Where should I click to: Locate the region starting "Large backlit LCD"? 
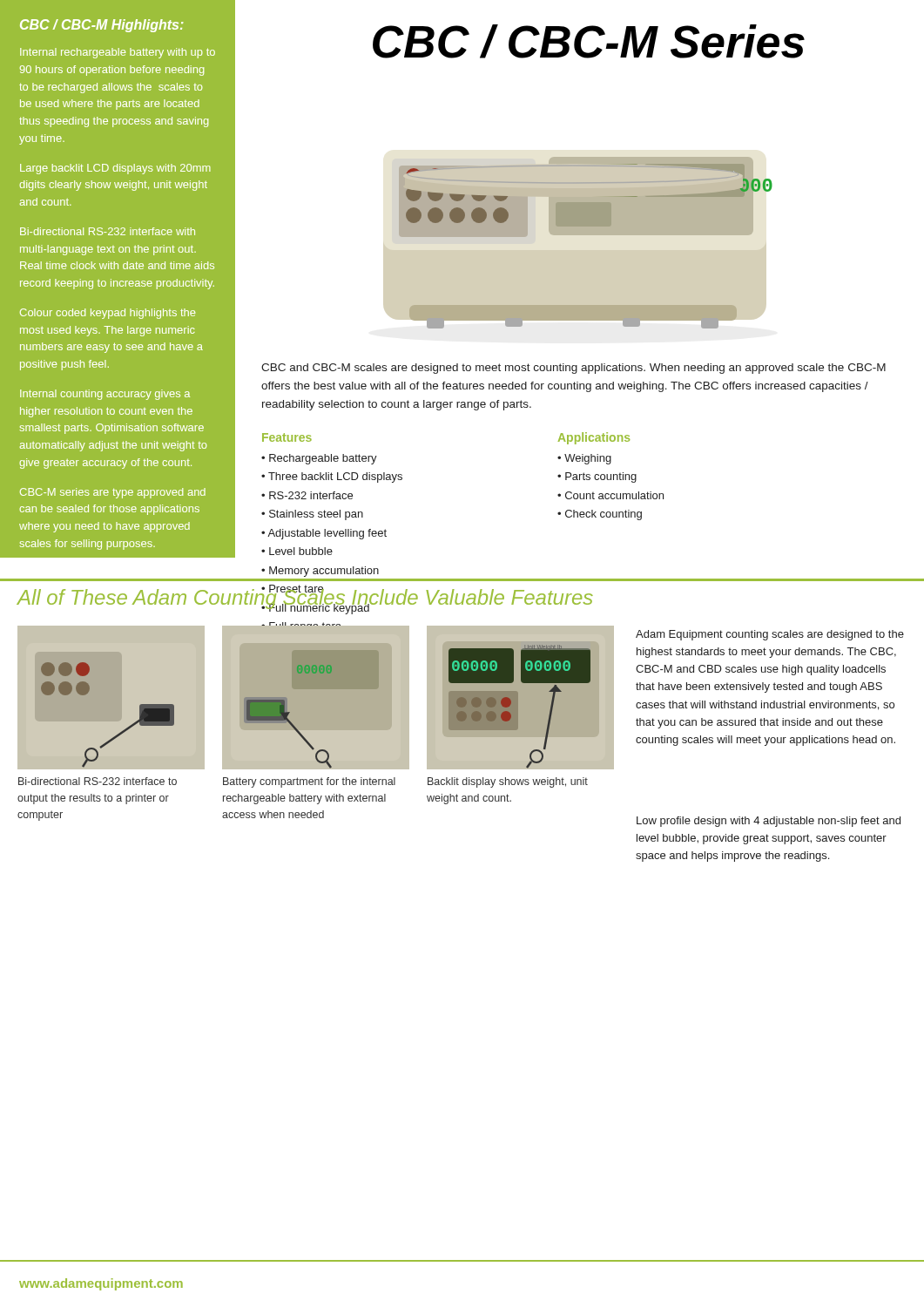click(118, 185)
